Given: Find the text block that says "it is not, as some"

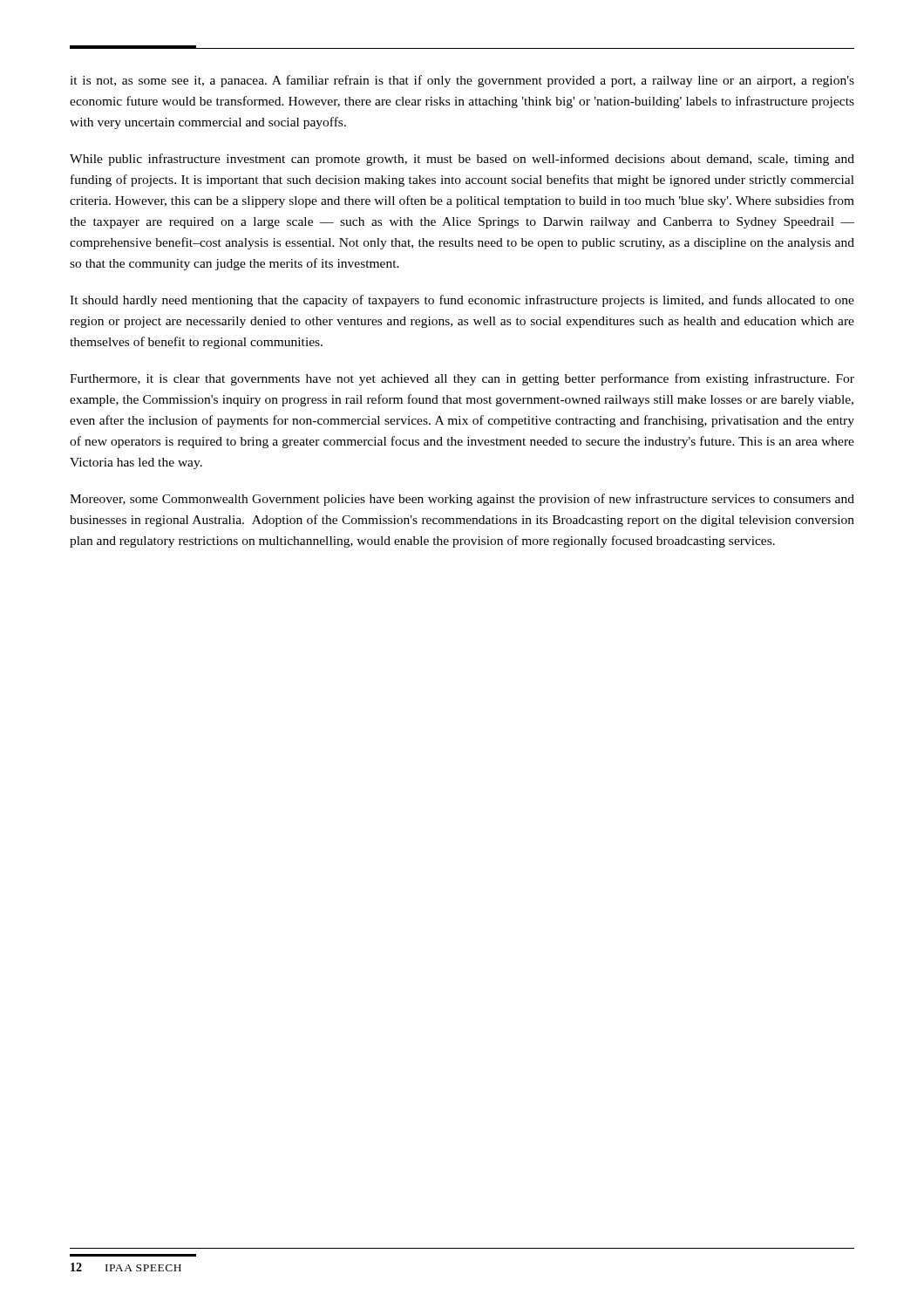Looking at the screenshot, I should tap(462, 101).
